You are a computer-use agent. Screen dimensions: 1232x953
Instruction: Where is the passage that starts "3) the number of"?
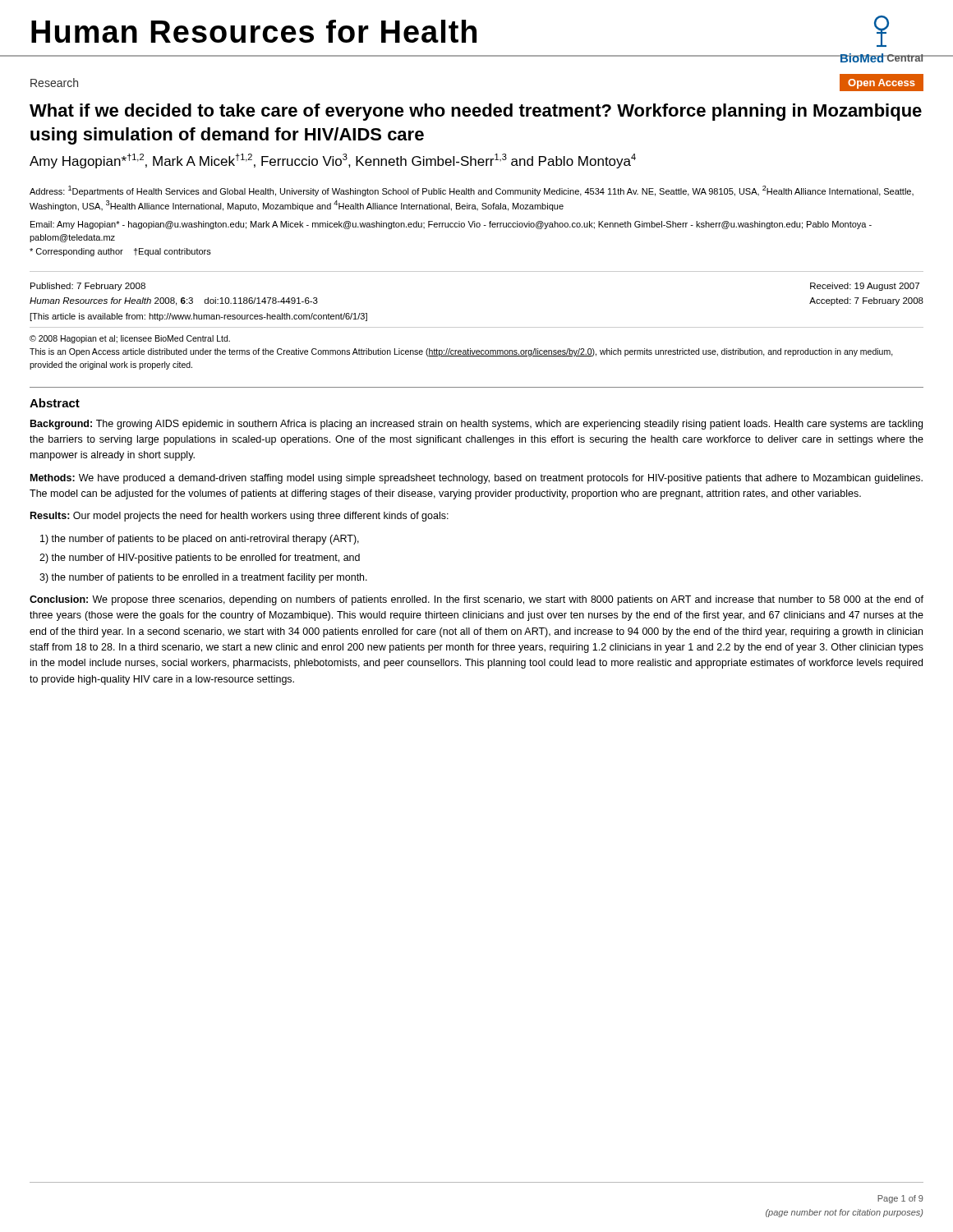pos(204,577)
